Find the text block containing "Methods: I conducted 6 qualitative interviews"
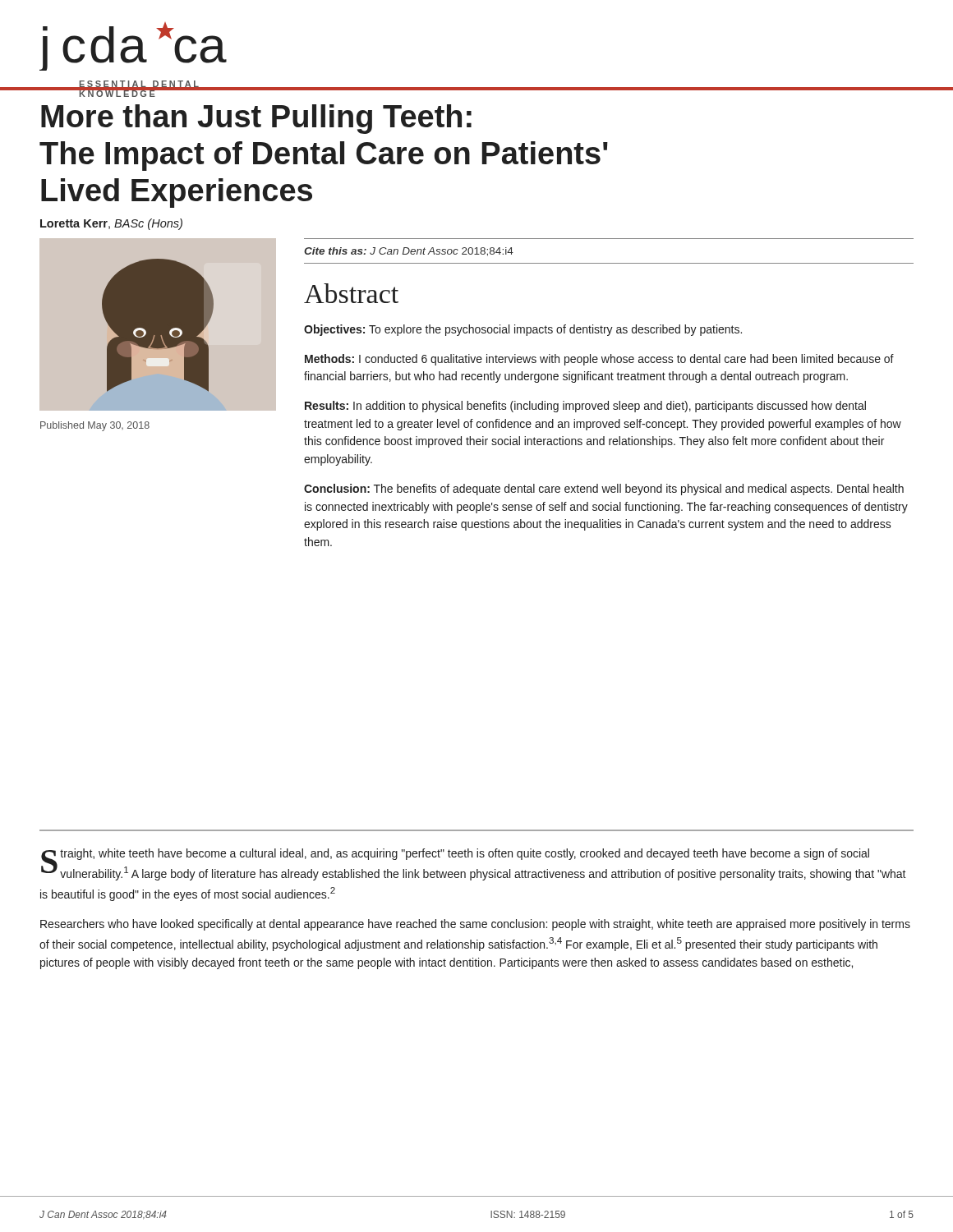Image resolution: width=953 pixels, height=1232 pixels. pyautogui.click(x=599, y=368)
